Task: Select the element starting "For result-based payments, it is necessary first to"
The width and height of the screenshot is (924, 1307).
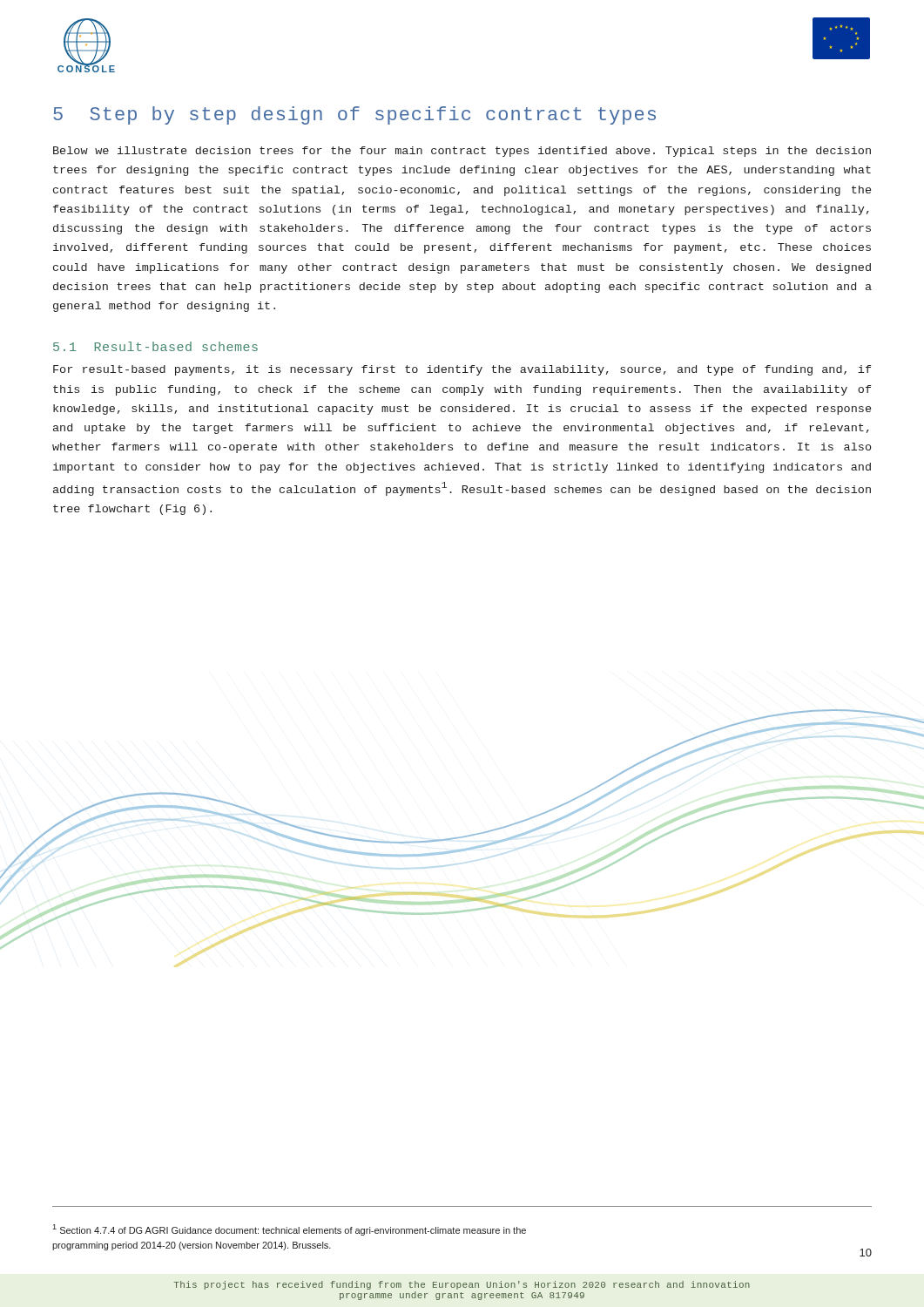Action: [x=462, y=440]
